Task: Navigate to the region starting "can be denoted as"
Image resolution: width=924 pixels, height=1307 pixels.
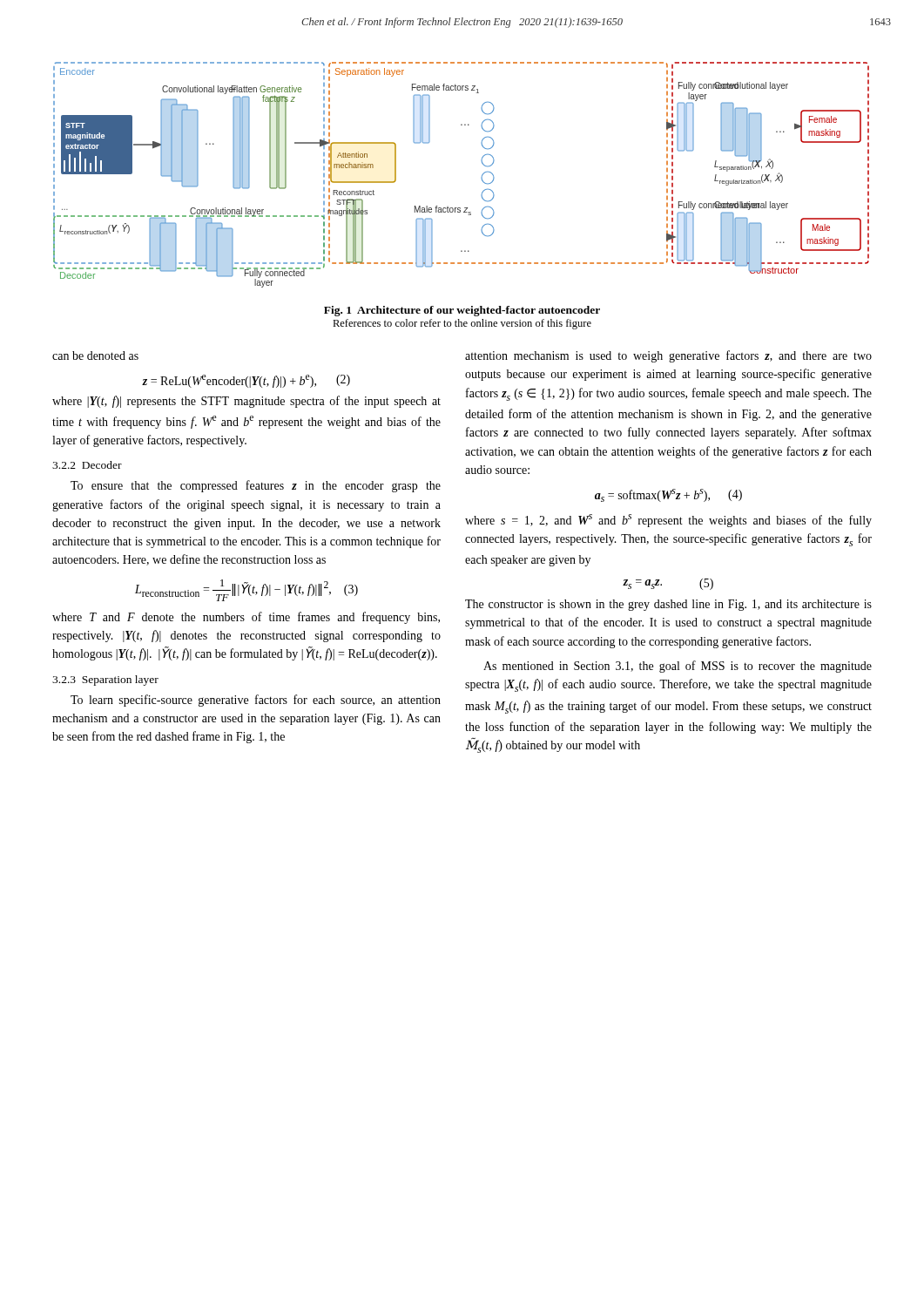Action: [95, 356]
